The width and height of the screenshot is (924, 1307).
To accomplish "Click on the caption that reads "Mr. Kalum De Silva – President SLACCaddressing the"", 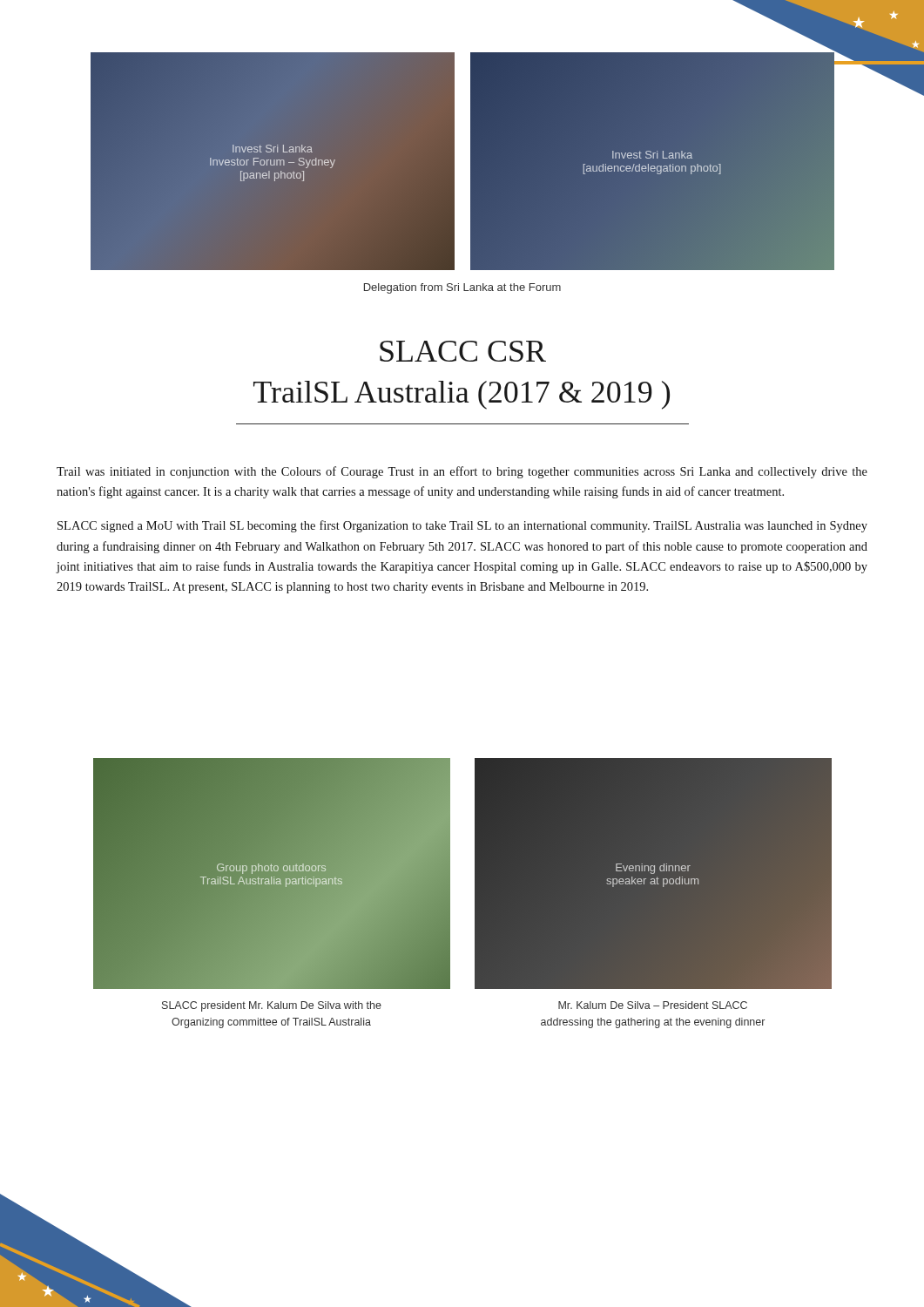I will pyautogui.click(x=653, y=1014).
